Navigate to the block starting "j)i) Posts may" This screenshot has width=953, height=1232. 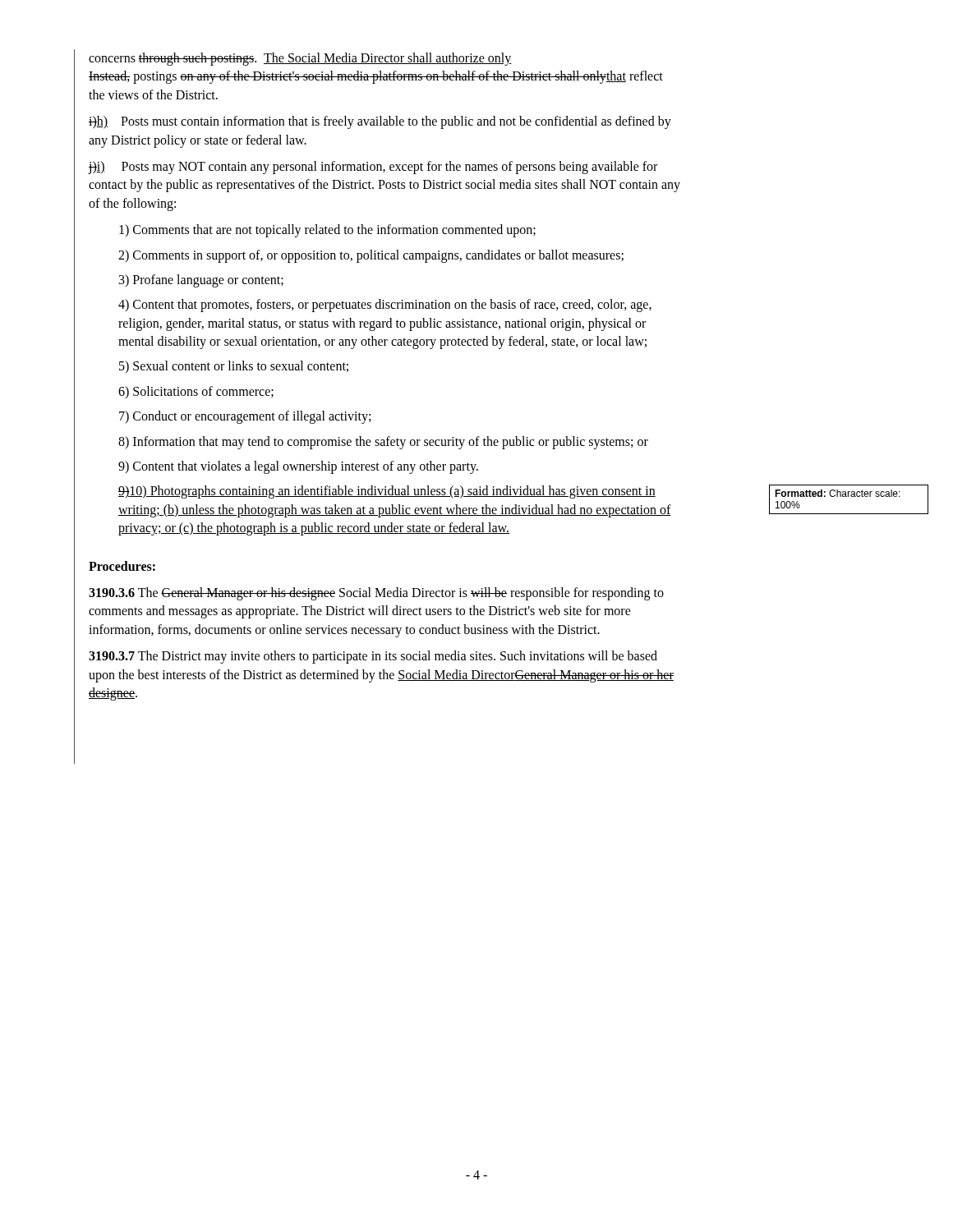[x=384, y=185]
